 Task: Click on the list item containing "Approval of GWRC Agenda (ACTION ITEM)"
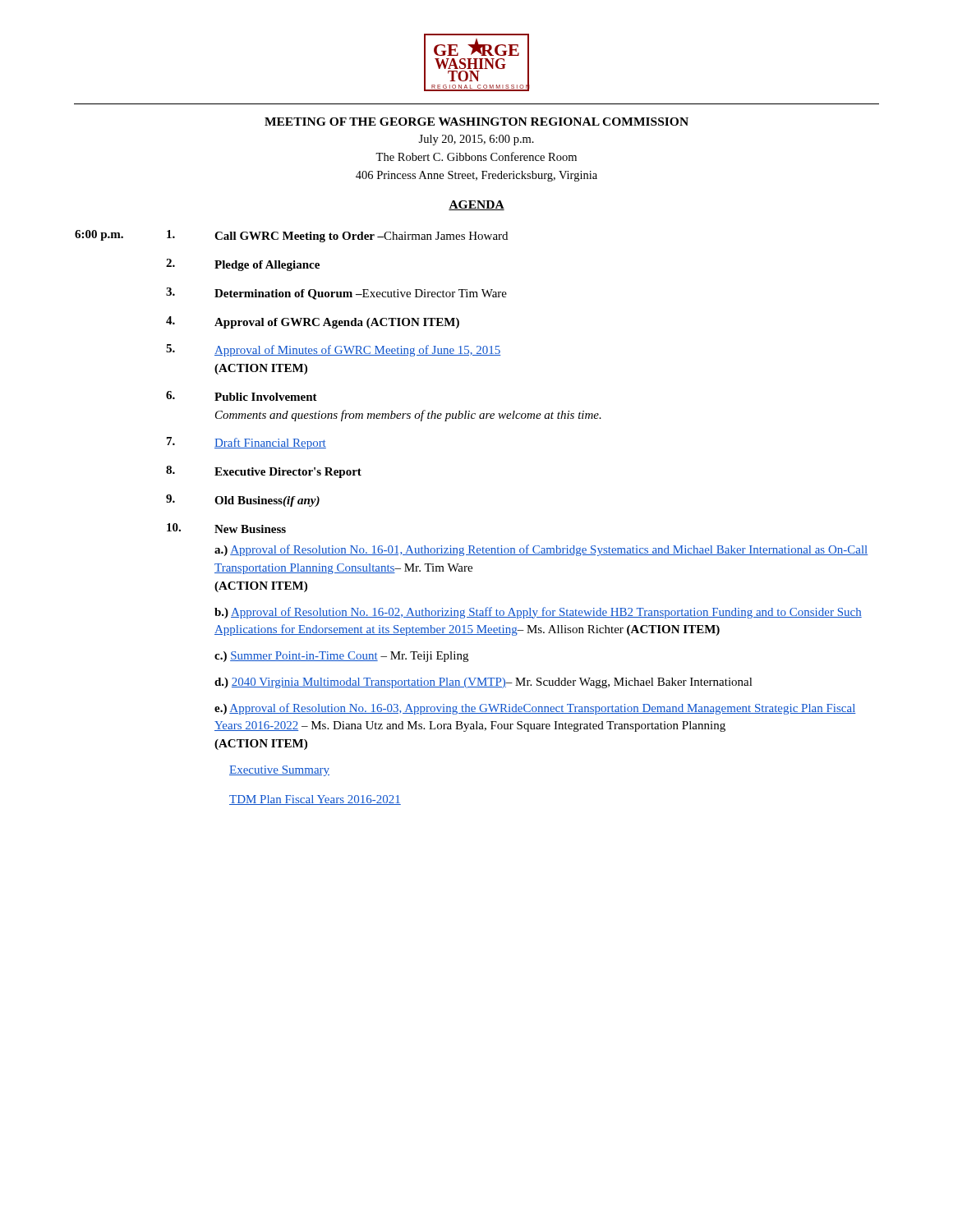tap(337, 322)
